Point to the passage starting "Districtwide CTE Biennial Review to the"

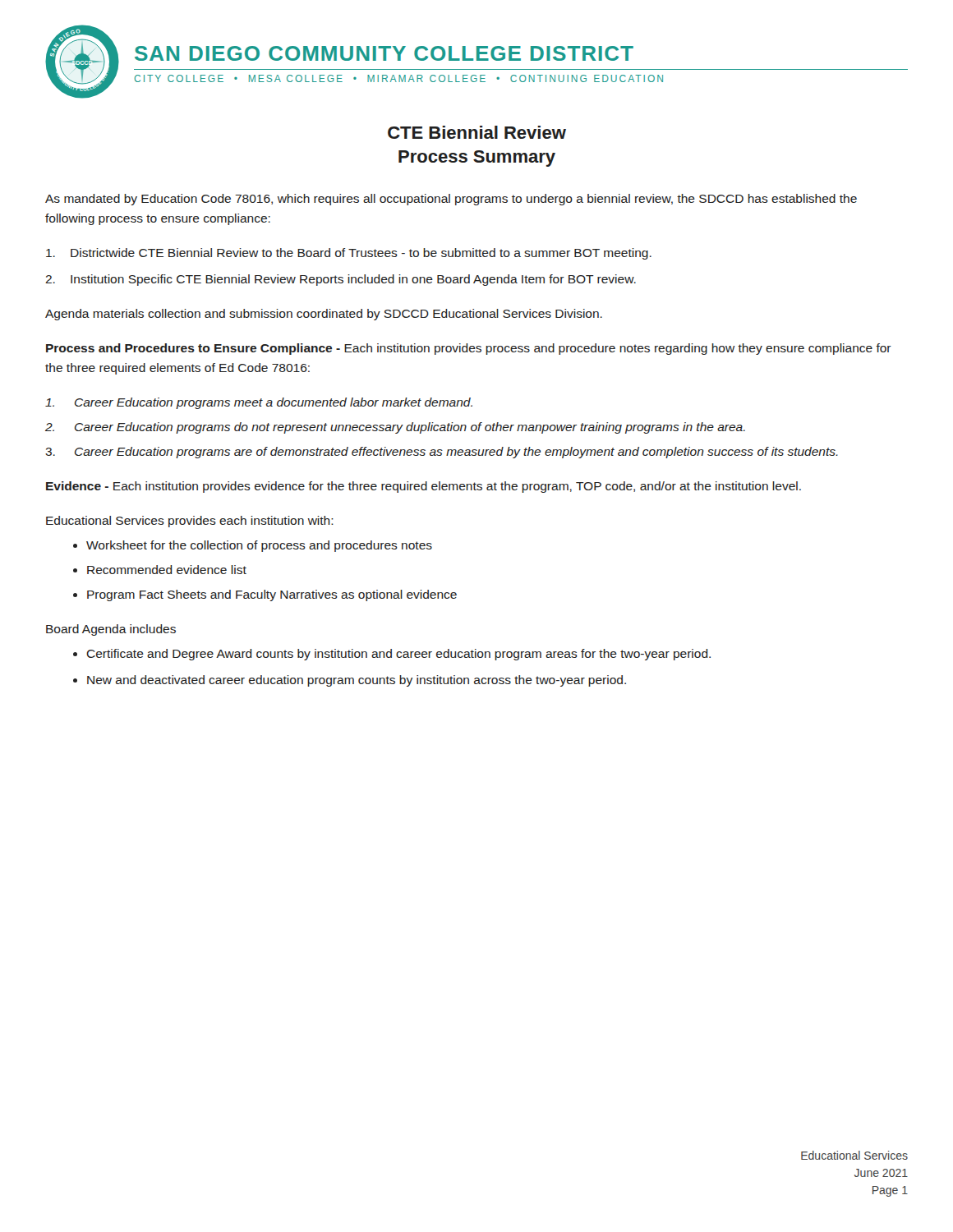349,253
